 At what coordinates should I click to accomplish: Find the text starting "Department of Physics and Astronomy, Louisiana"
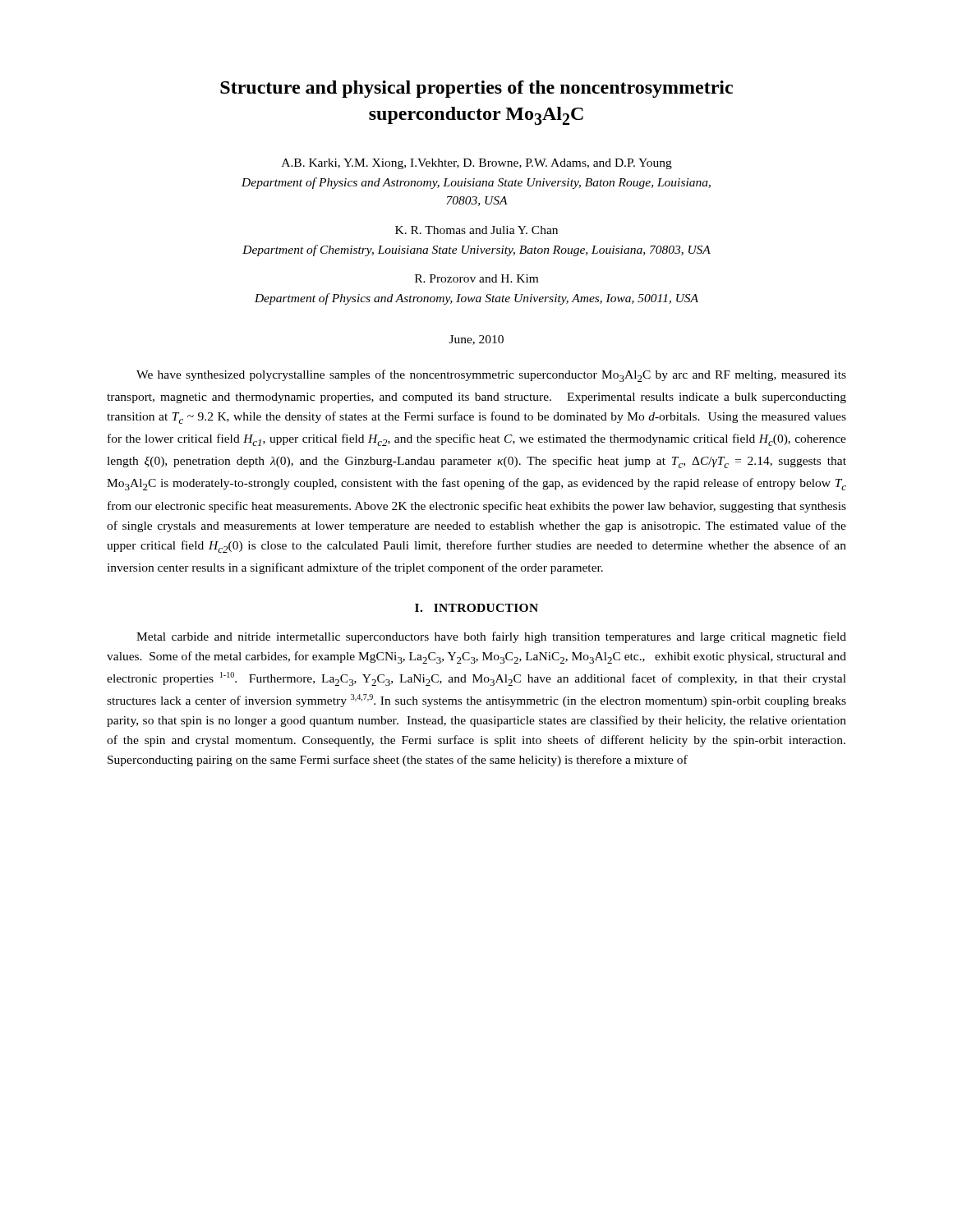pos(476,191)
